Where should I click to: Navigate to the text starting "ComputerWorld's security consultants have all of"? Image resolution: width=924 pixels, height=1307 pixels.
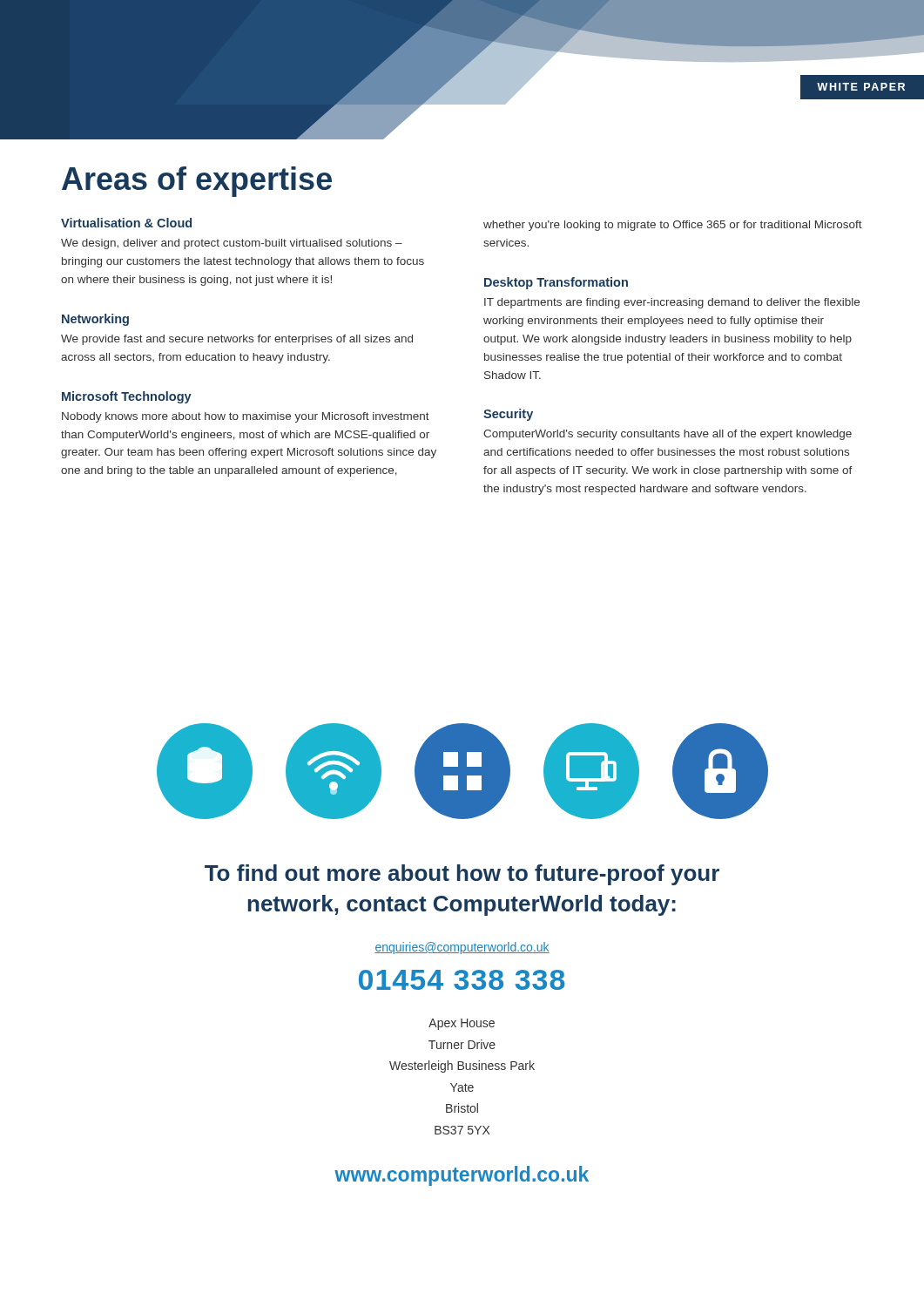(668, 461)
